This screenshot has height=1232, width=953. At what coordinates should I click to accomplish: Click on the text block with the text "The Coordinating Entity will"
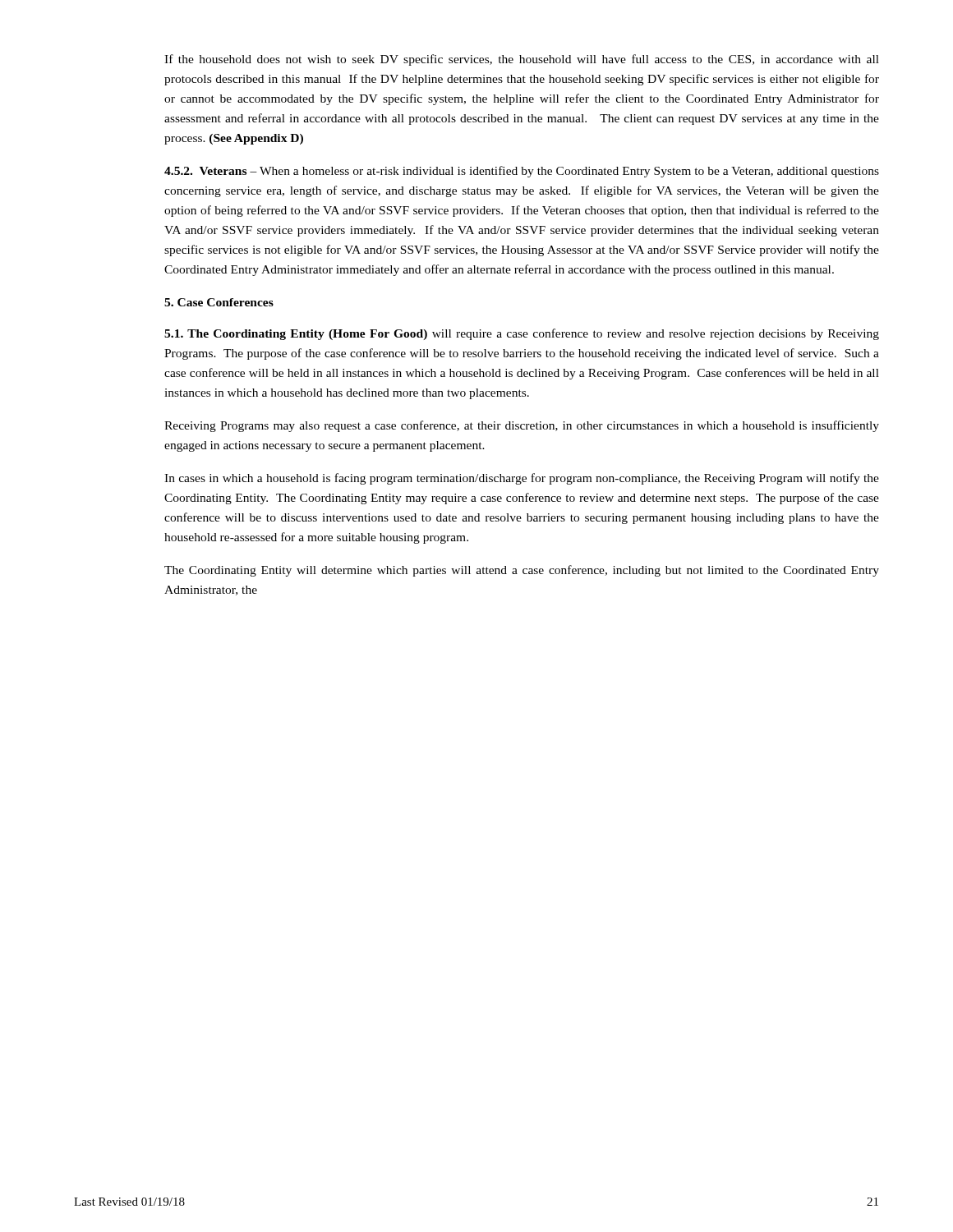click(x=522, y=580)
